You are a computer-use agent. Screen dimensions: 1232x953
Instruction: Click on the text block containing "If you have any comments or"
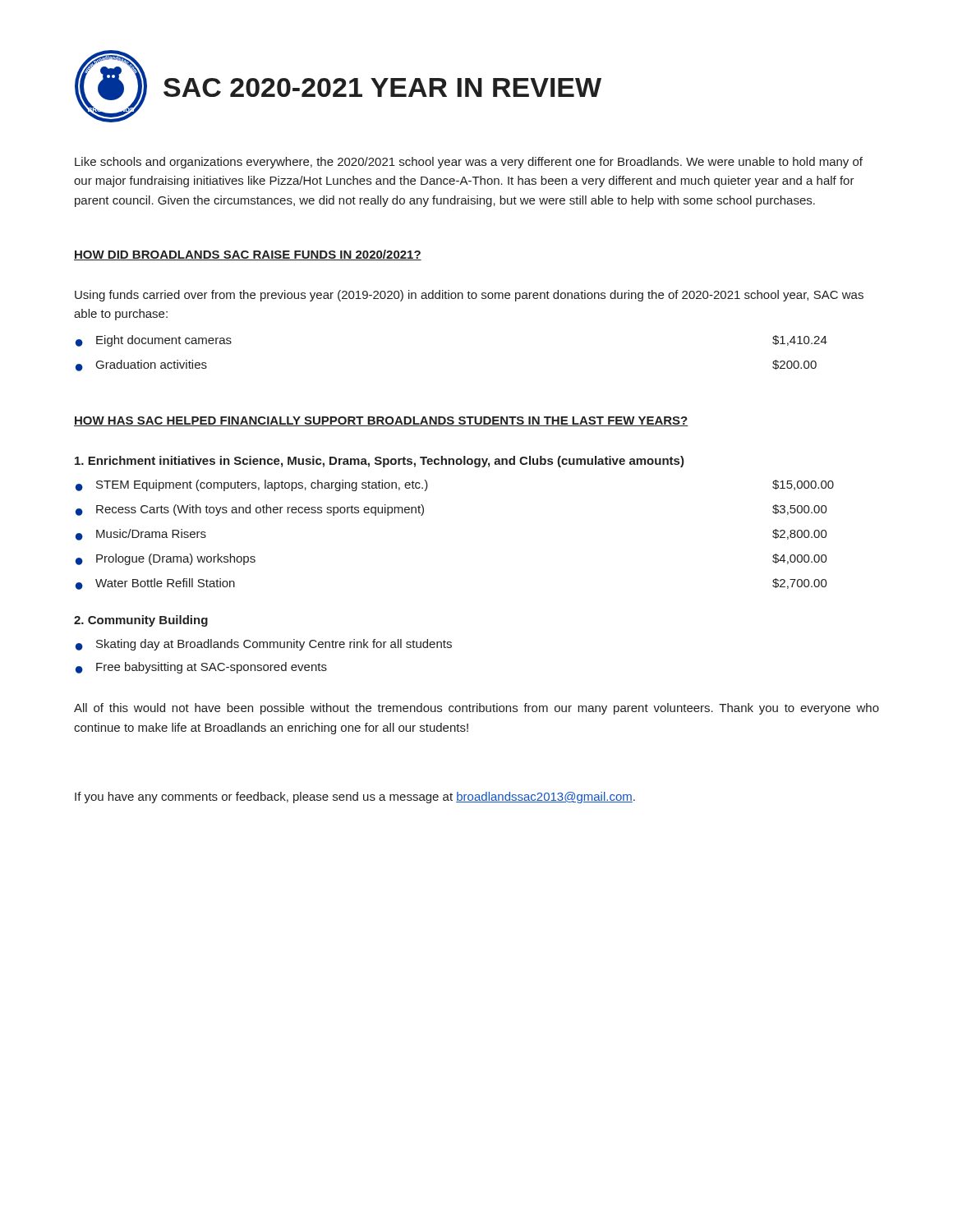tap(476, 797)
